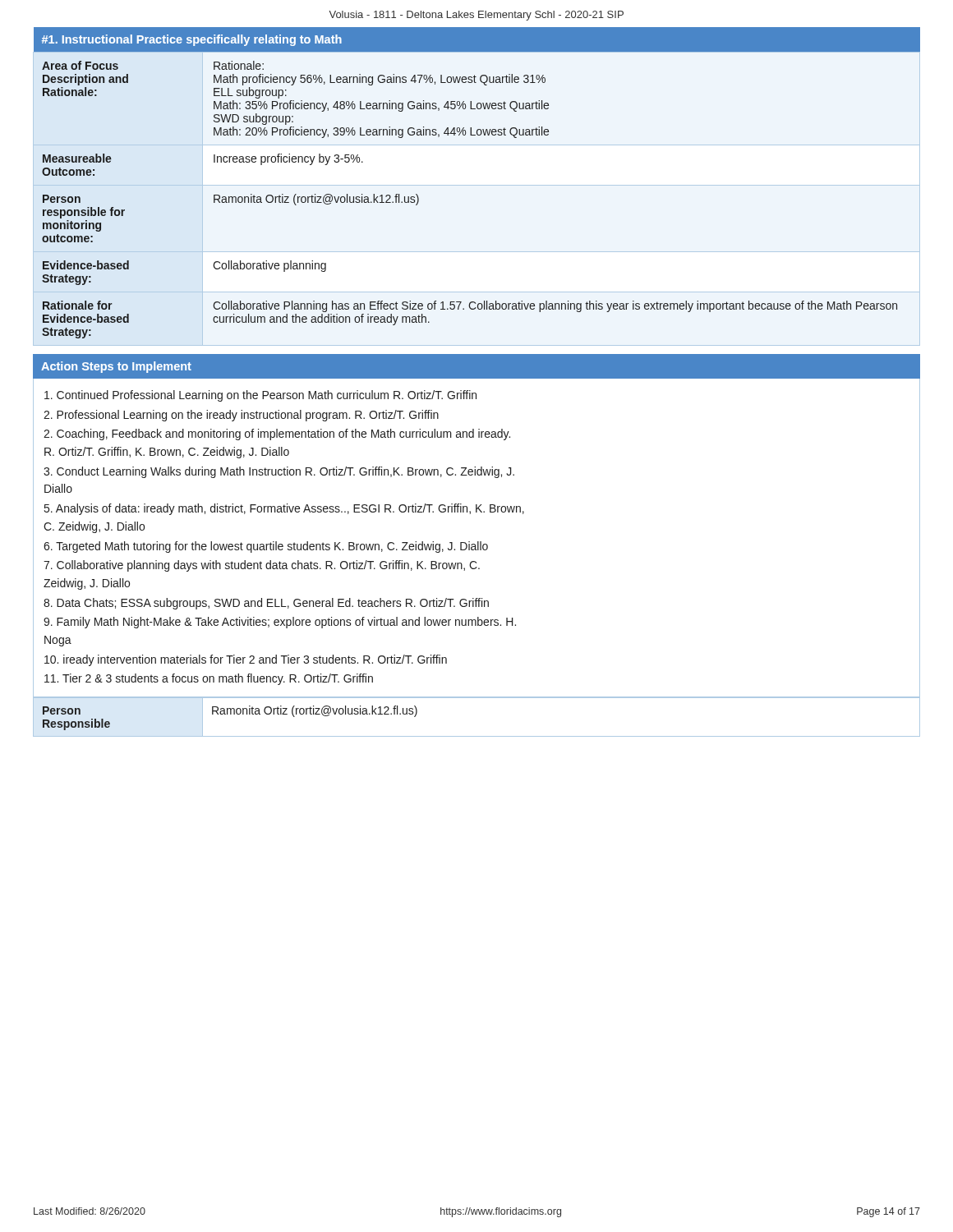Find the block on this page that starts "5. Analysis of data: iready math, district, Formative"
This screenshot has height=1232, width=953.
coord(284,517)
